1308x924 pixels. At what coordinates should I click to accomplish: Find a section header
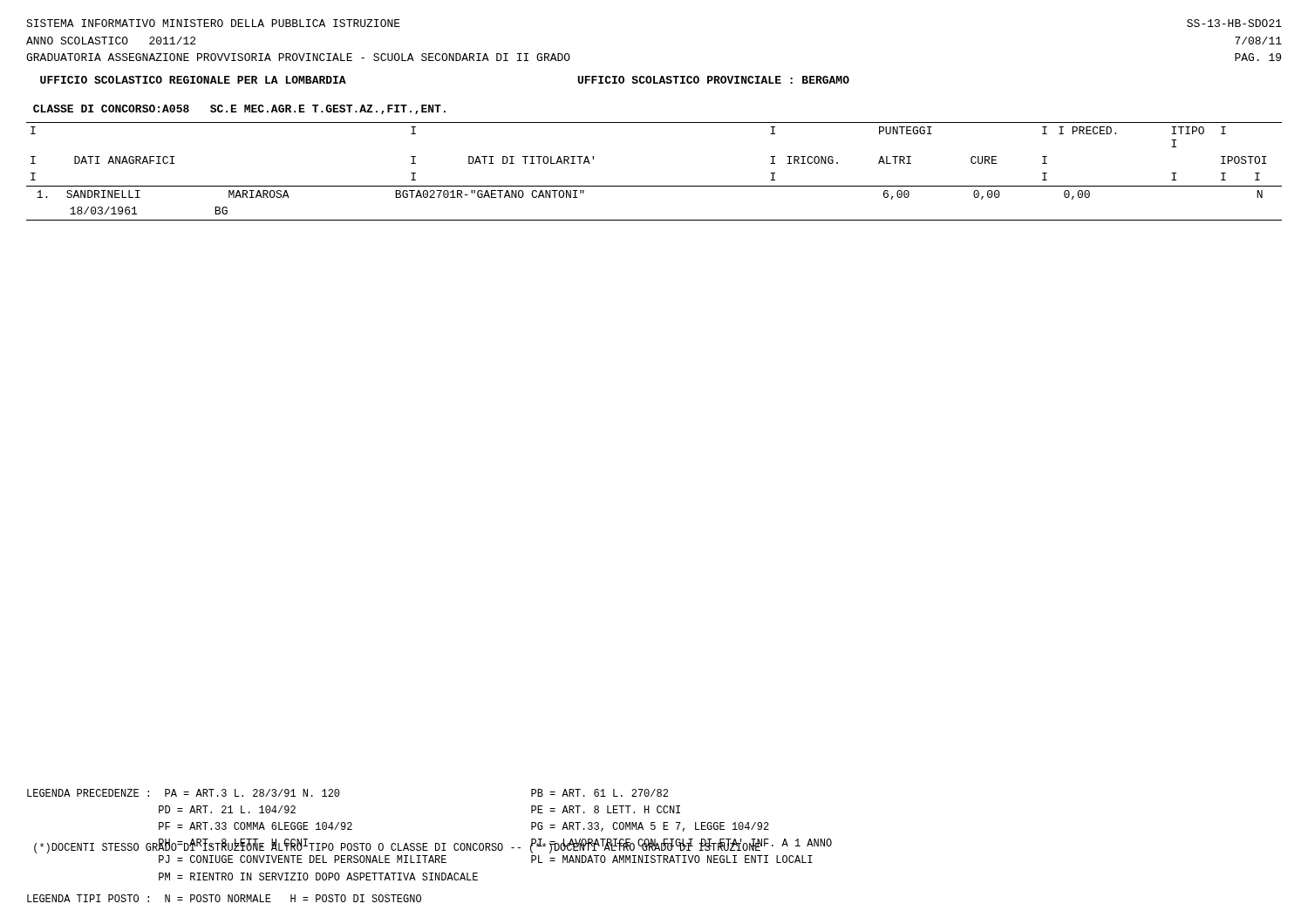coord(237,109)
